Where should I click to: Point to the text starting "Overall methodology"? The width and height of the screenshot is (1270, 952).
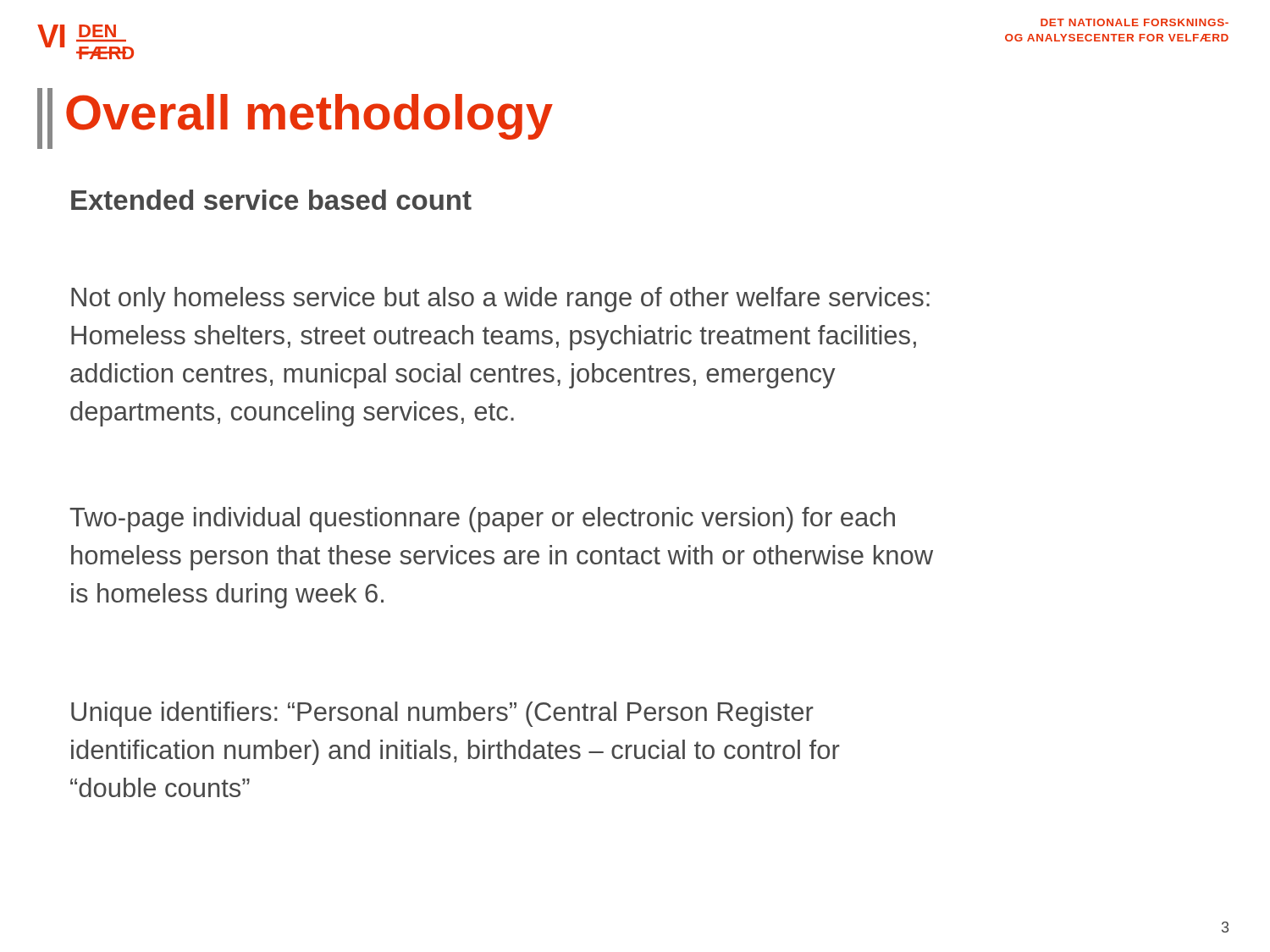coord(309,112)
